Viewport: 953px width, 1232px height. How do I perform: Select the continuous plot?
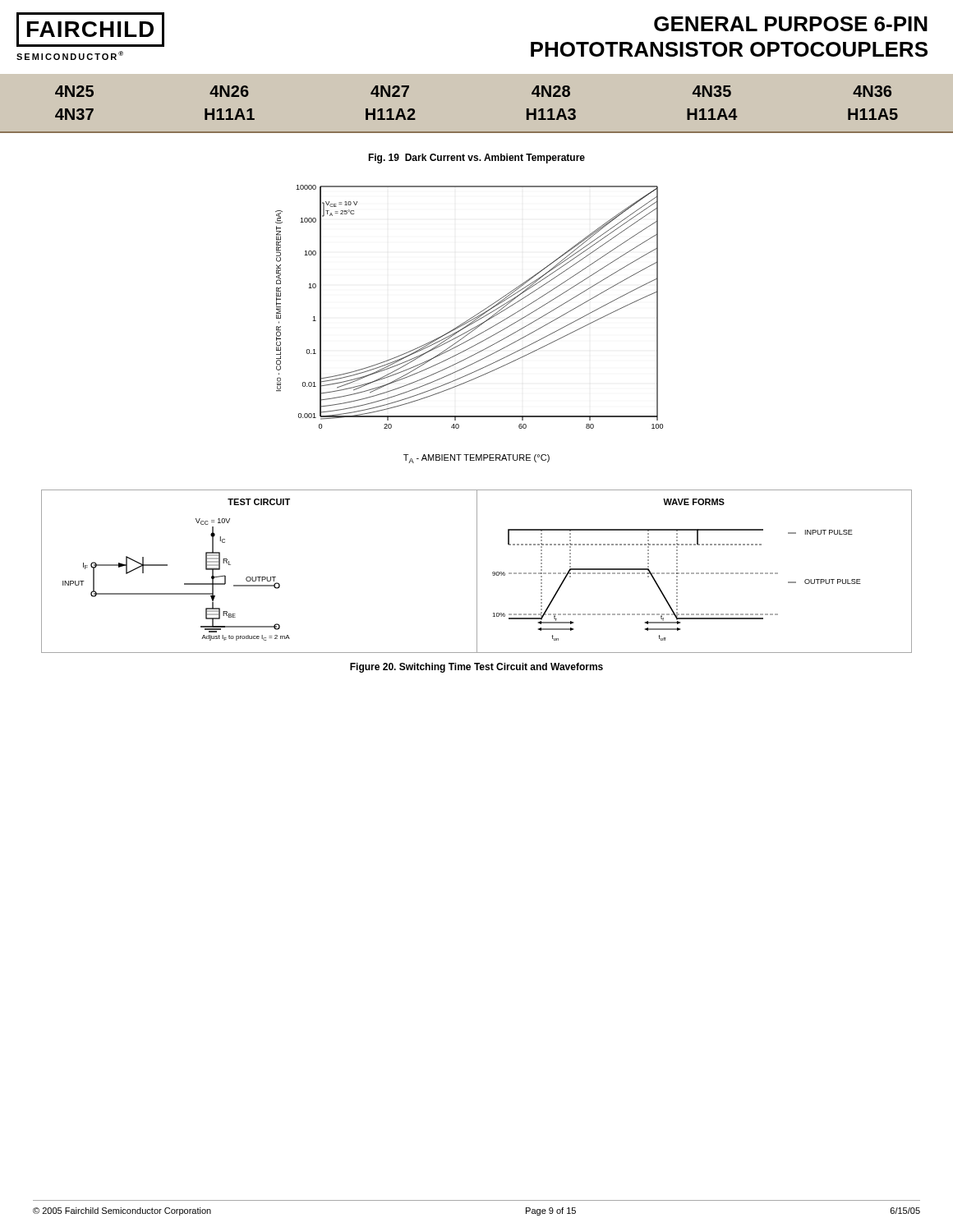[476, 310]
